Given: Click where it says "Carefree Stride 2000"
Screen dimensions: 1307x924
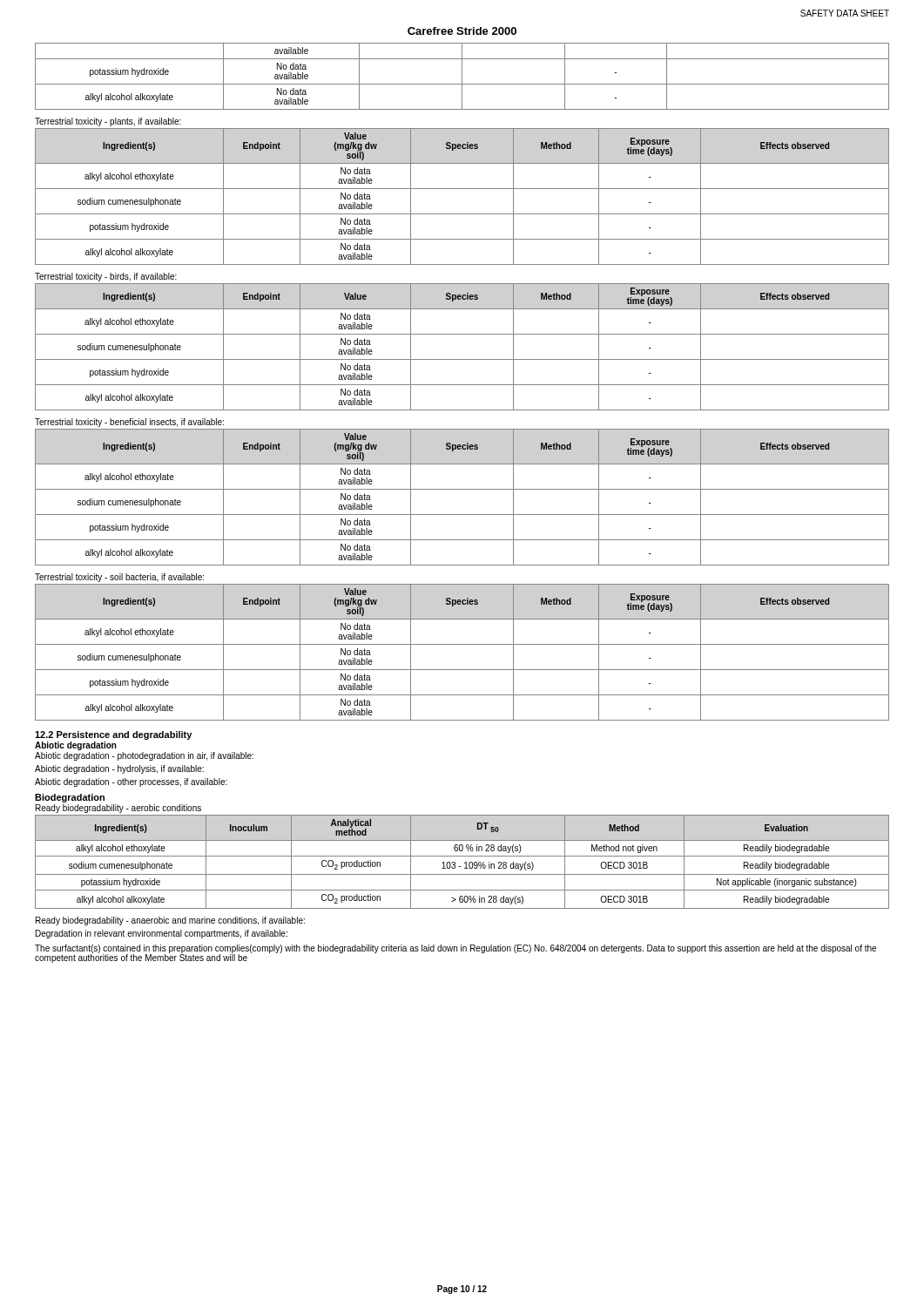Looking at the screenshot, I should pyautogui.click(x=462, y=31).
